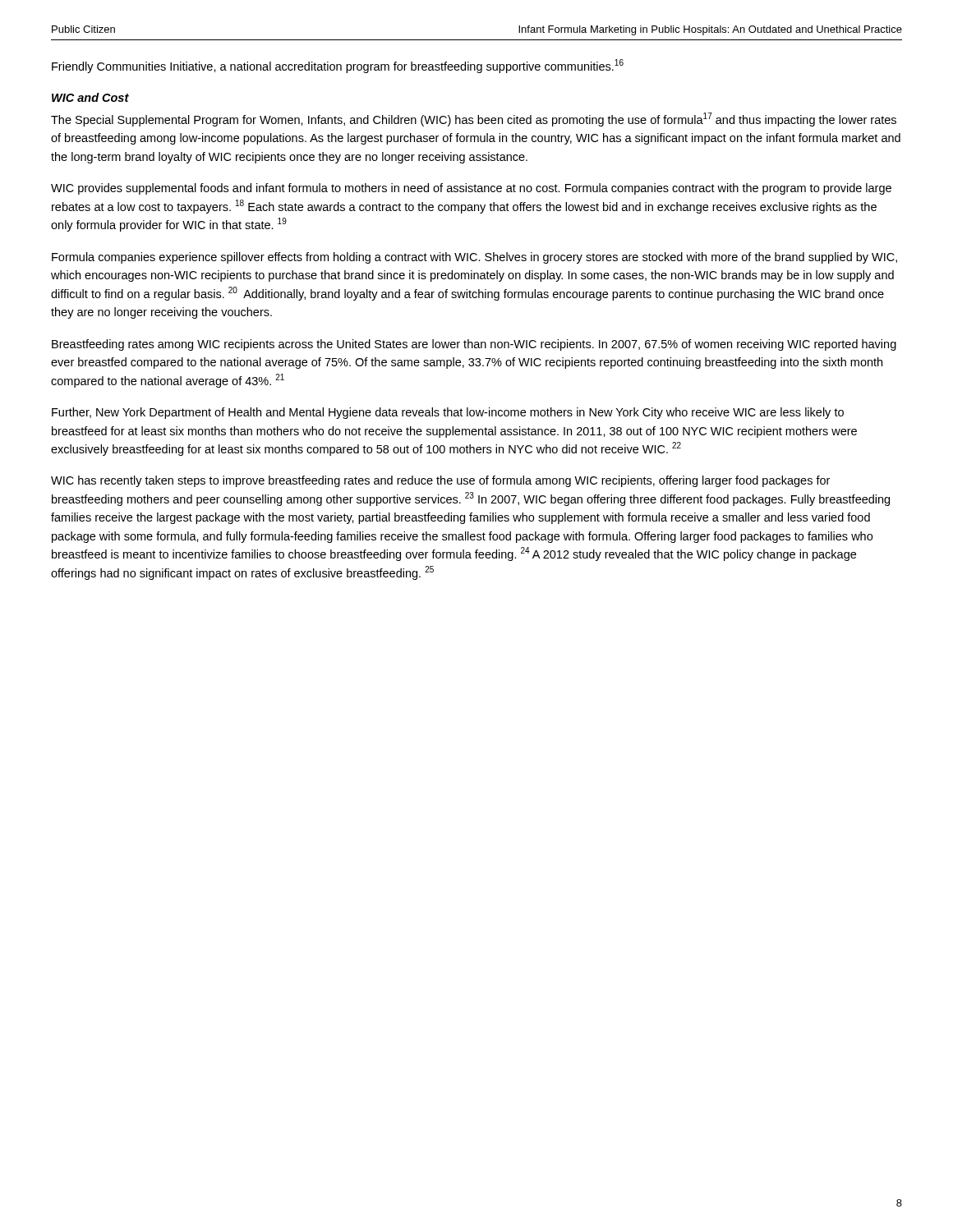
Task: Click on the region starting "WIC provides supplemental foods and"
Action: (471, 207)
